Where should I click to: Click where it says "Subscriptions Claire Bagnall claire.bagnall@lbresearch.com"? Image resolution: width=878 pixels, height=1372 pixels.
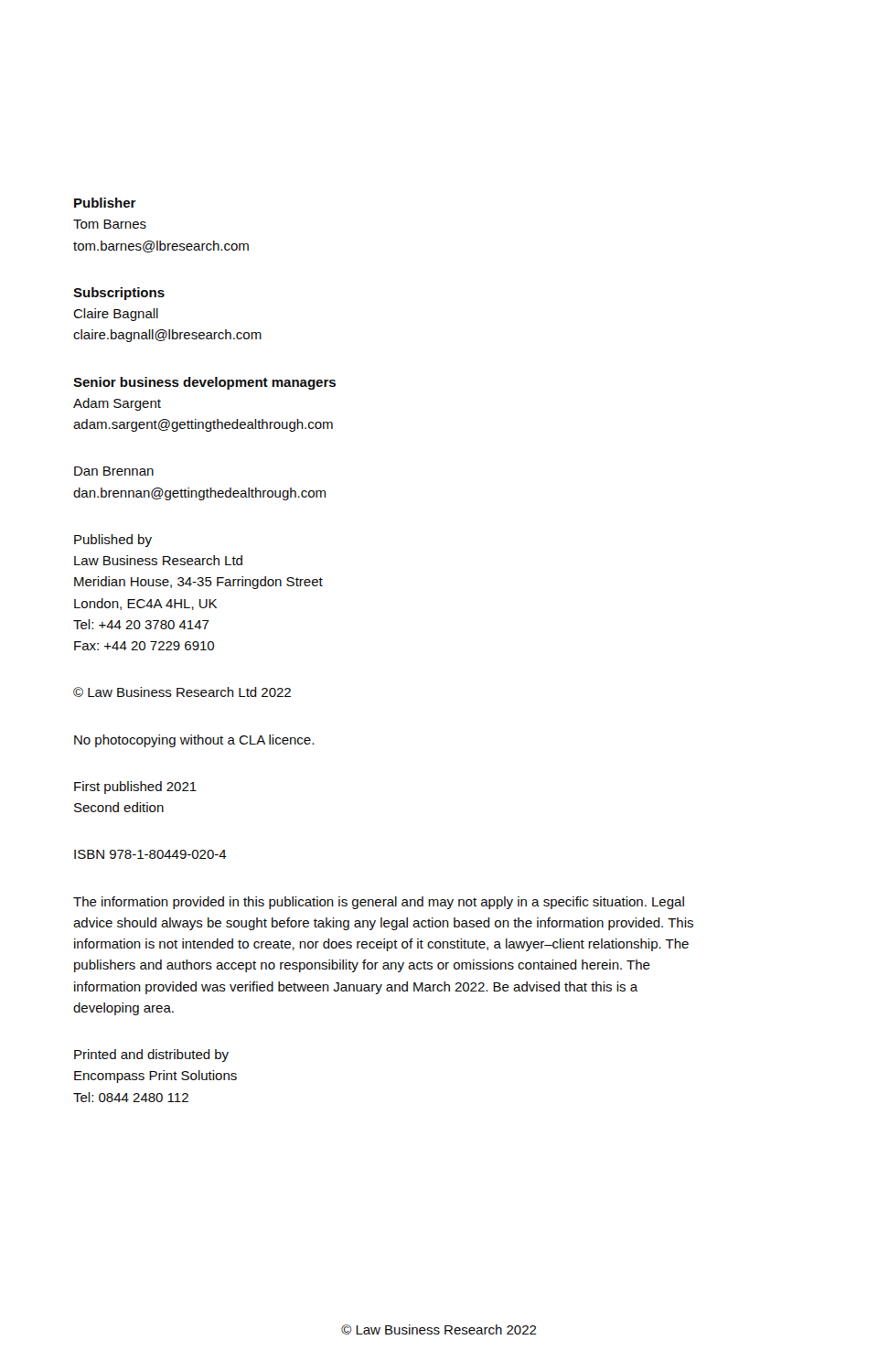119,294
